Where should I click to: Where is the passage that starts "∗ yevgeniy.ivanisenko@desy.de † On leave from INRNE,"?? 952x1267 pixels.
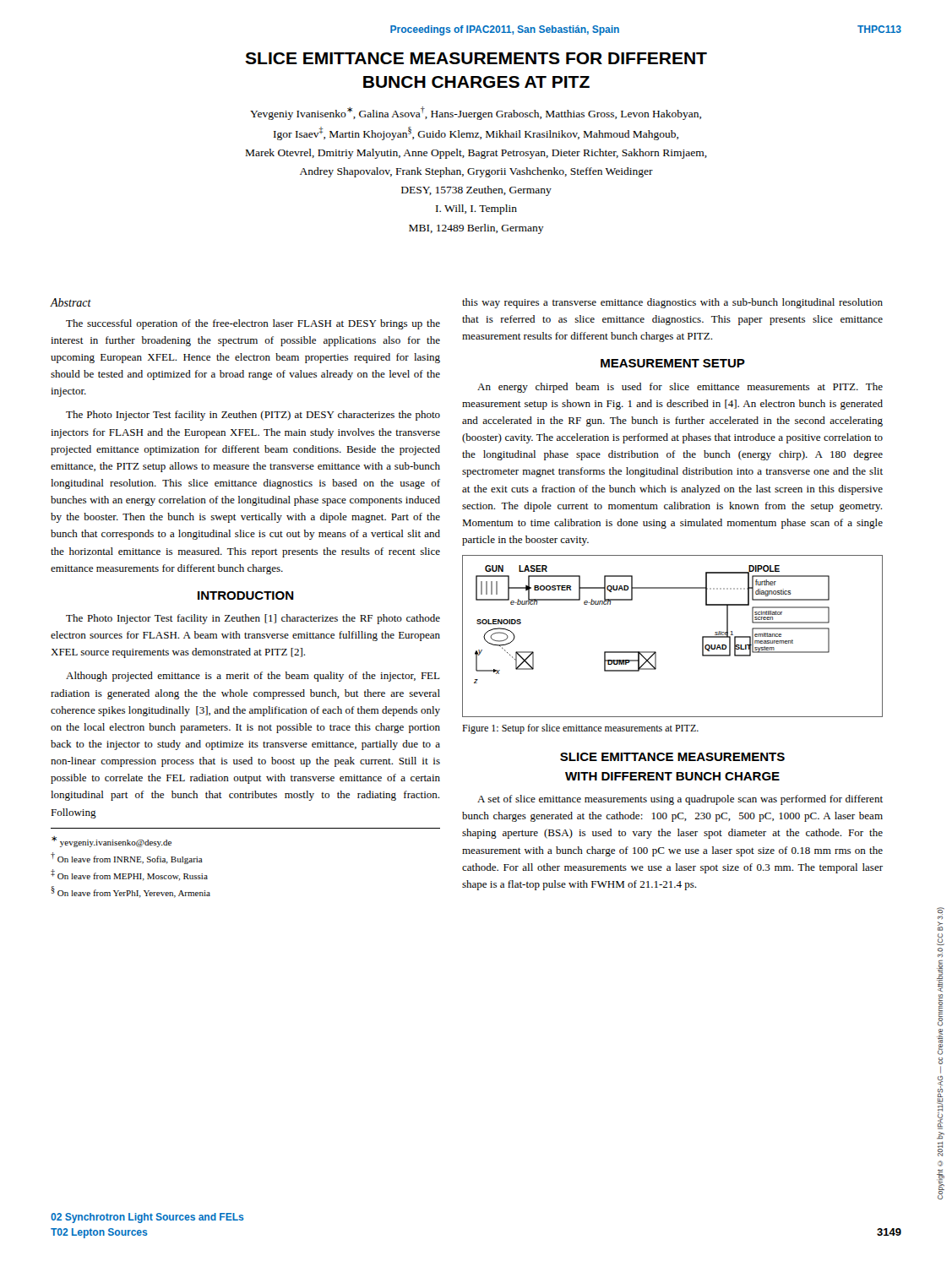[x=130, y=866]
